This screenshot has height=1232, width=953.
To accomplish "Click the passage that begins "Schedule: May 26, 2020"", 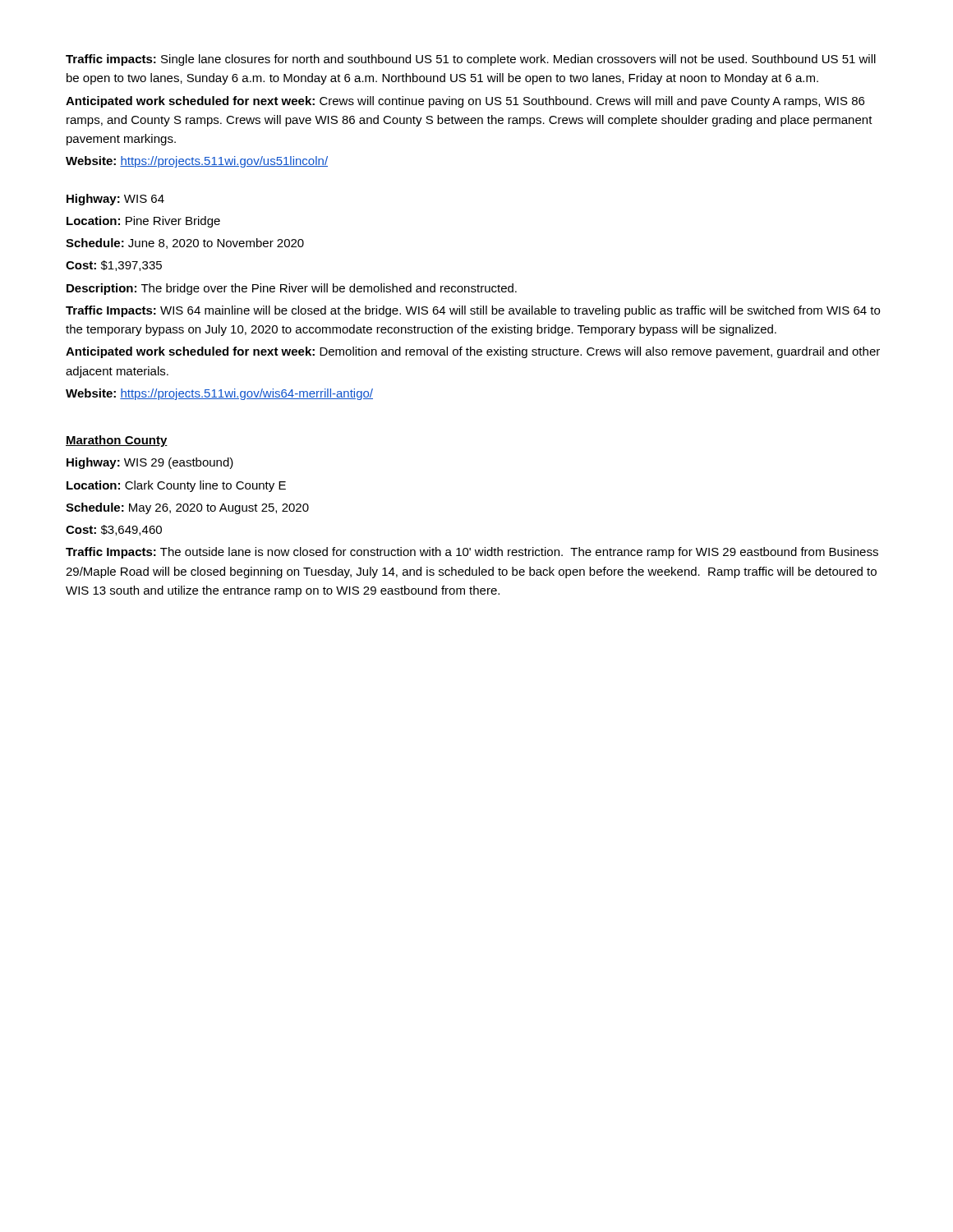I will (x=187, y=508).
